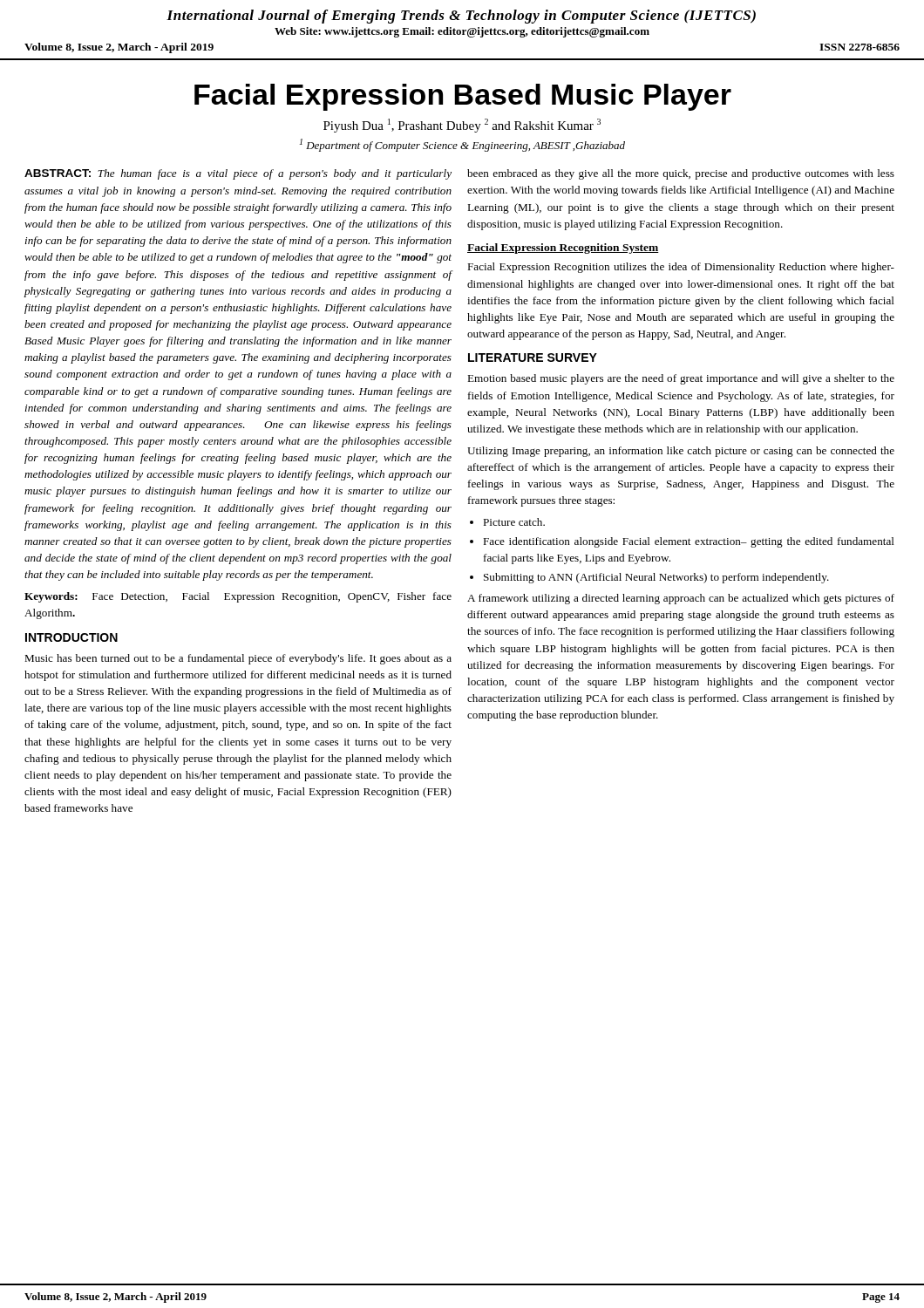This screenshot has height=1308, width=924.
Task: Locate the block of text that opens with "A framework utilizing"
Action: [681, 656]
